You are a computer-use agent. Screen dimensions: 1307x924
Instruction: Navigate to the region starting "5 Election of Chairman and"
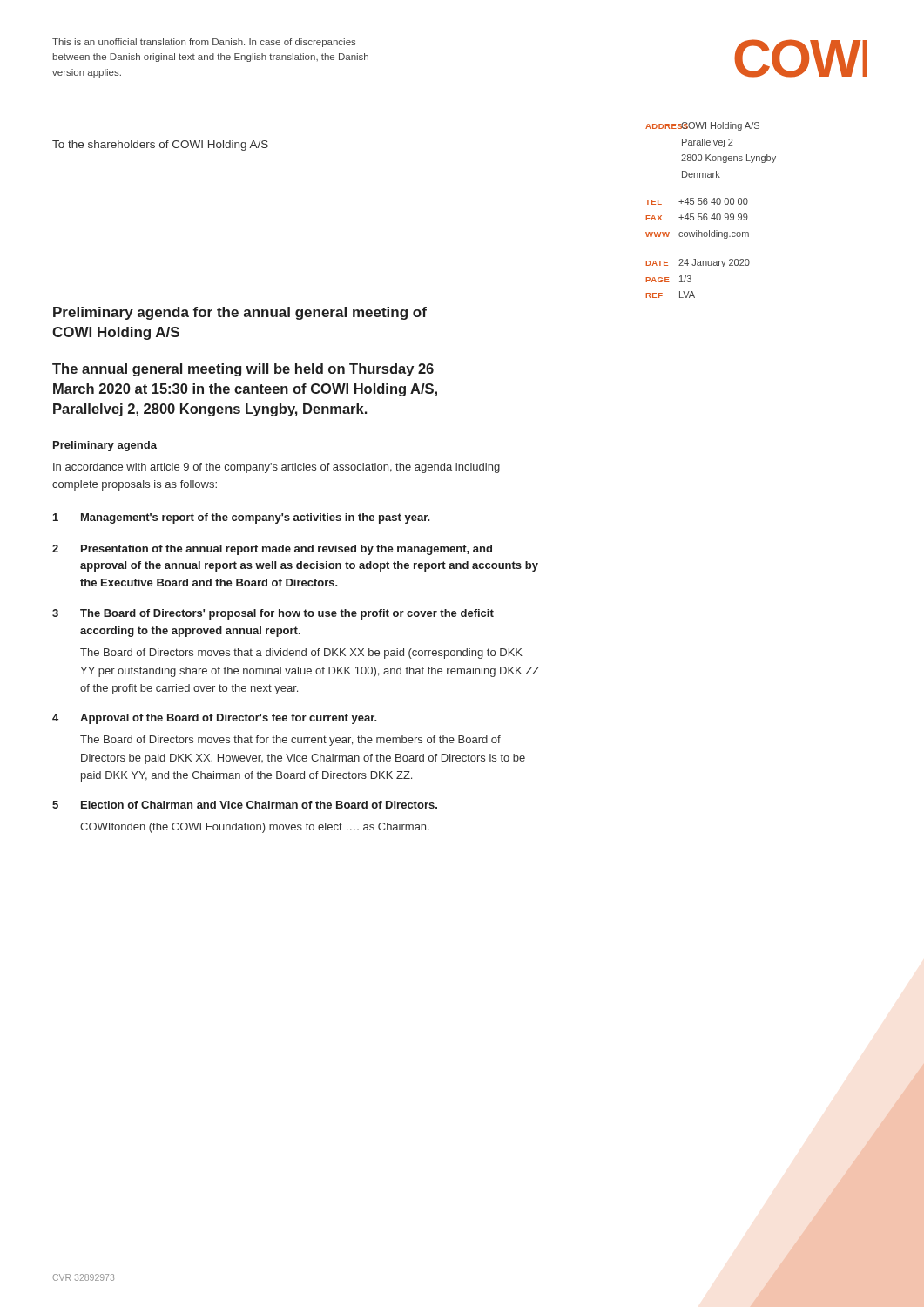pyautogui.click(x=296, y=805)
